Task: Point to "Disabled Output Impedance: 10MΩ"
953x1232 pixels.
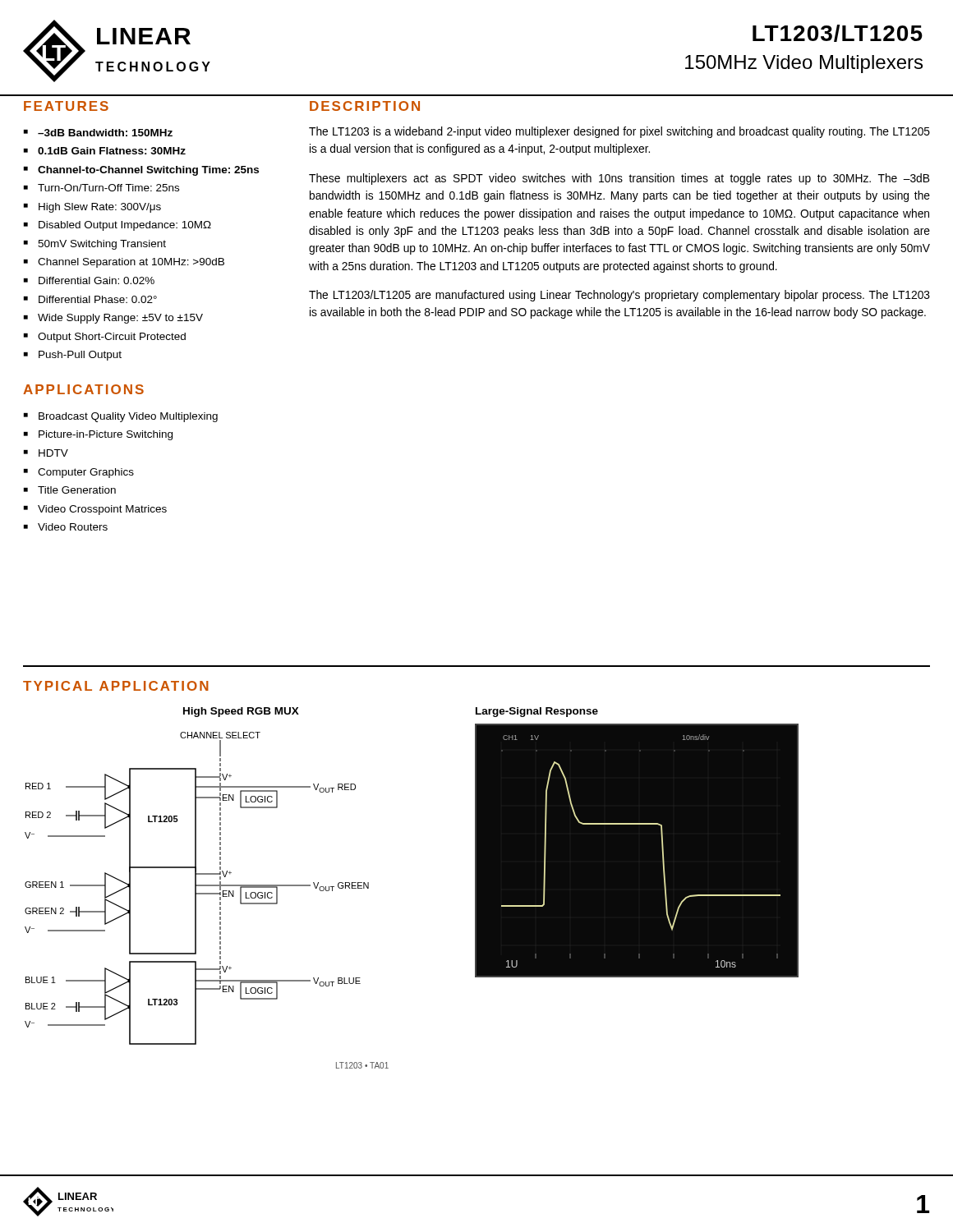Action: pyautogui.click(x=125, y=225)
